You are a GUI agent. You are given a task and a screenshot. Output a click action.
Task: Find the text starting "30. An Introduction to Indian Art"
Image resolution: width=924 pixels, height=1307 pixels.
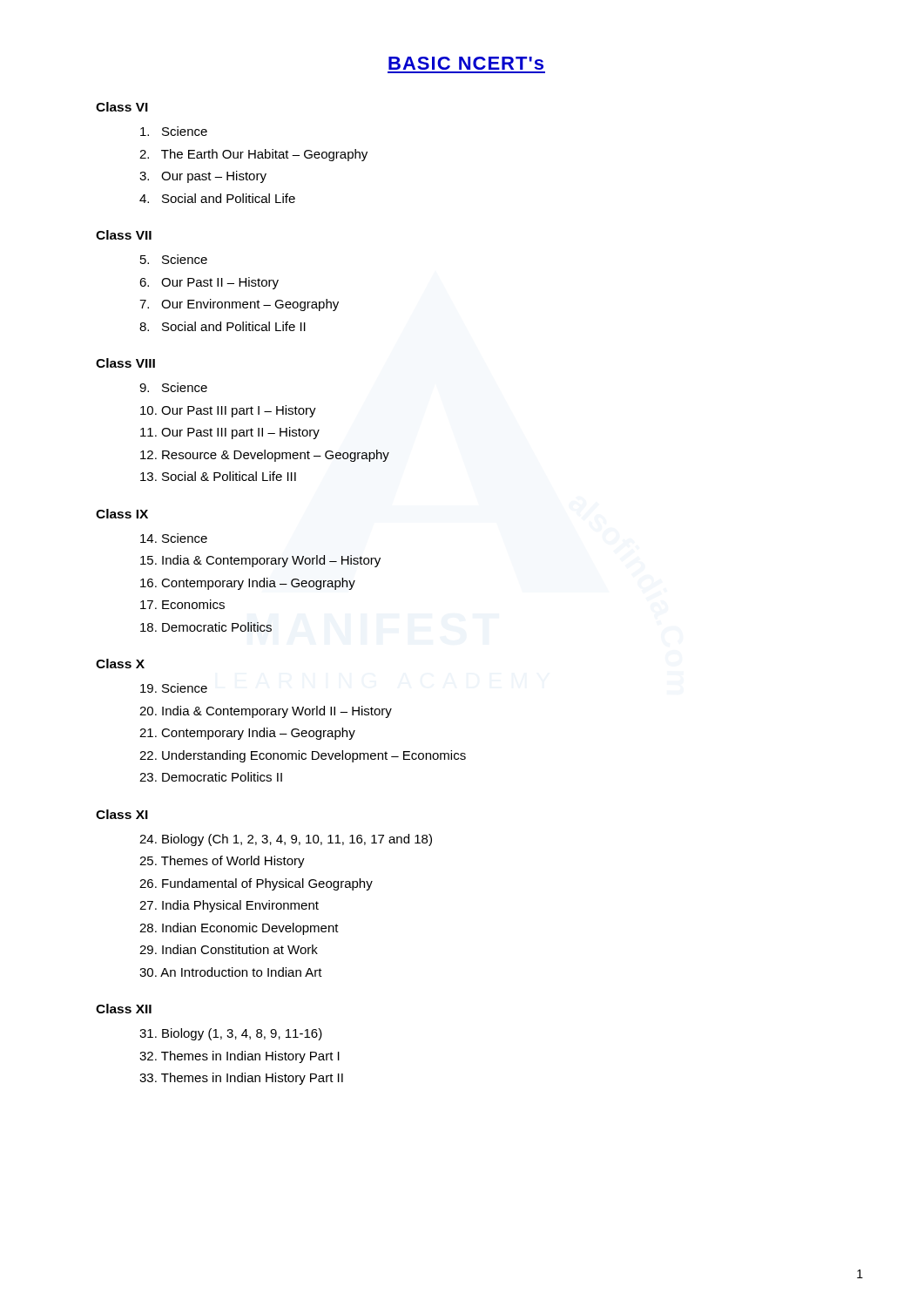(x=230, y=972)
